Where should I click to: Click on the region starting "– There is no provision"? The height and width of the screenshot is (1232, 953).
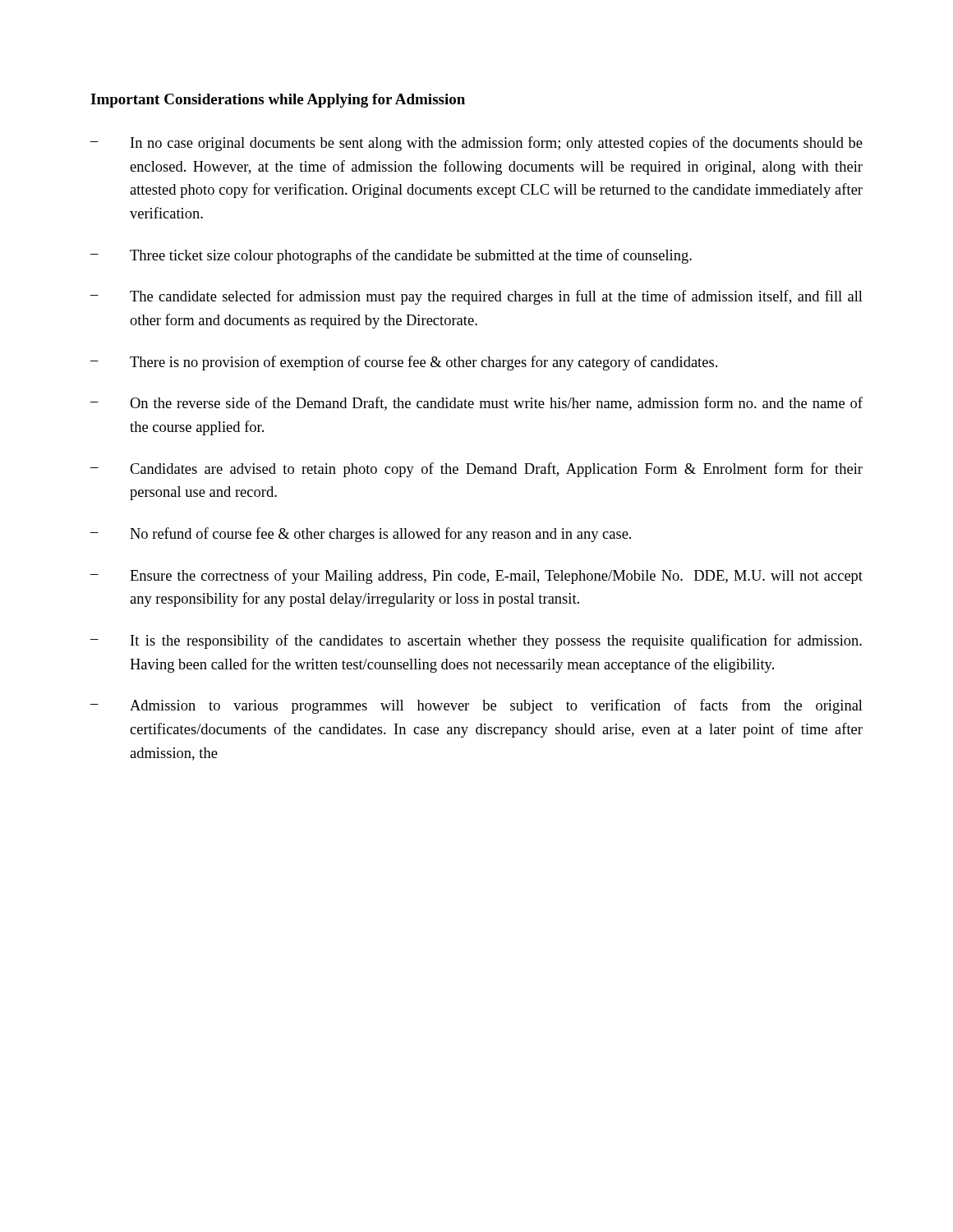click(476, 362)
